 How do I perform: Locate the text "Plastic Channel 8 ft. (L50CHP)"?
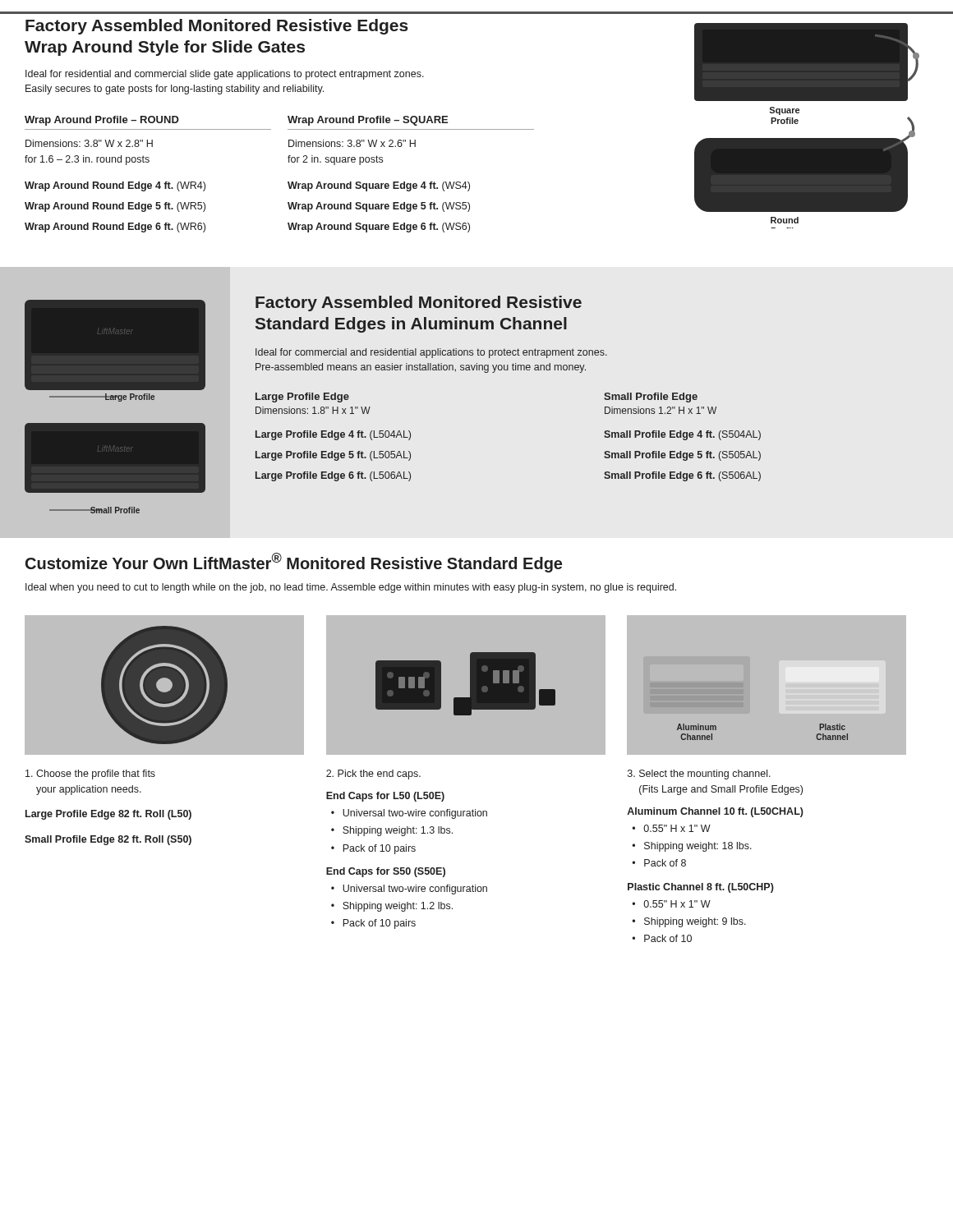click(x=700, y=887)
